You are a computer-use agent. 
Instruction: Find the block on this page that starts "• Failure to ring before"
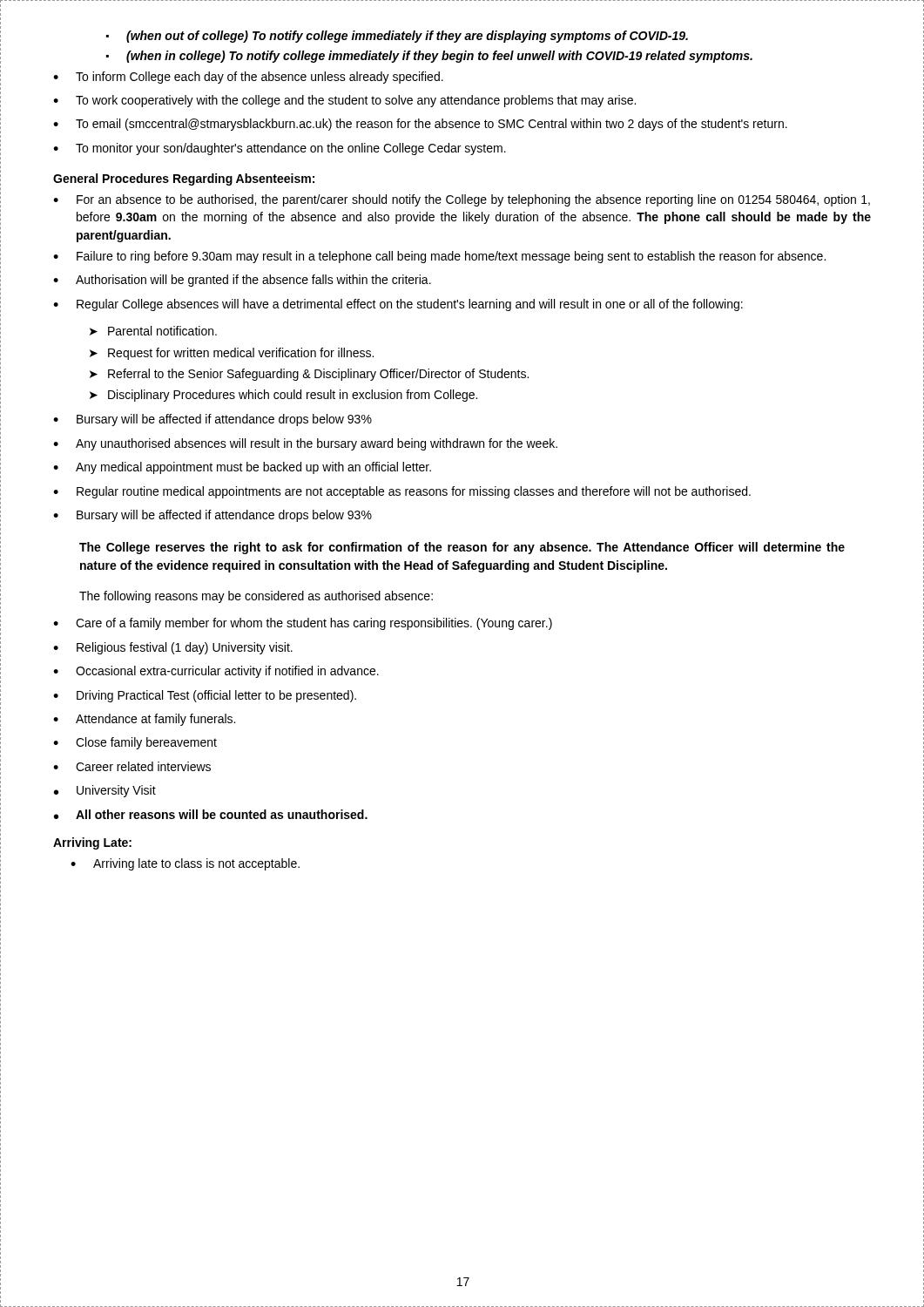click(462, 258)
